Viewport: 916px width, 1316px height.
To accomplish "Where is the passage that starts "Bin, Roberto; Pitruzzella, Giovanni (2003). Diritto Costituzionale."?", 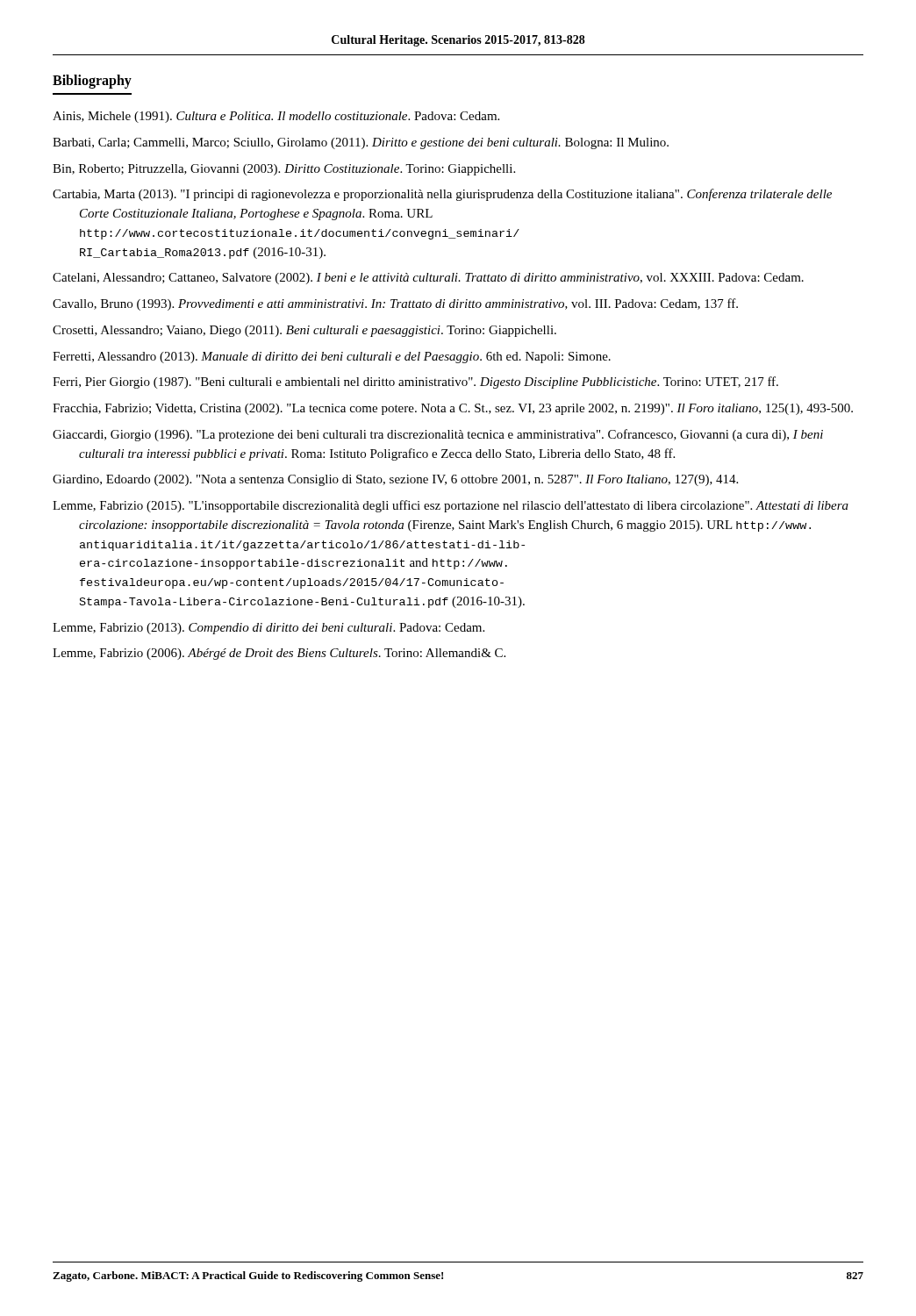I will (284, 168).
